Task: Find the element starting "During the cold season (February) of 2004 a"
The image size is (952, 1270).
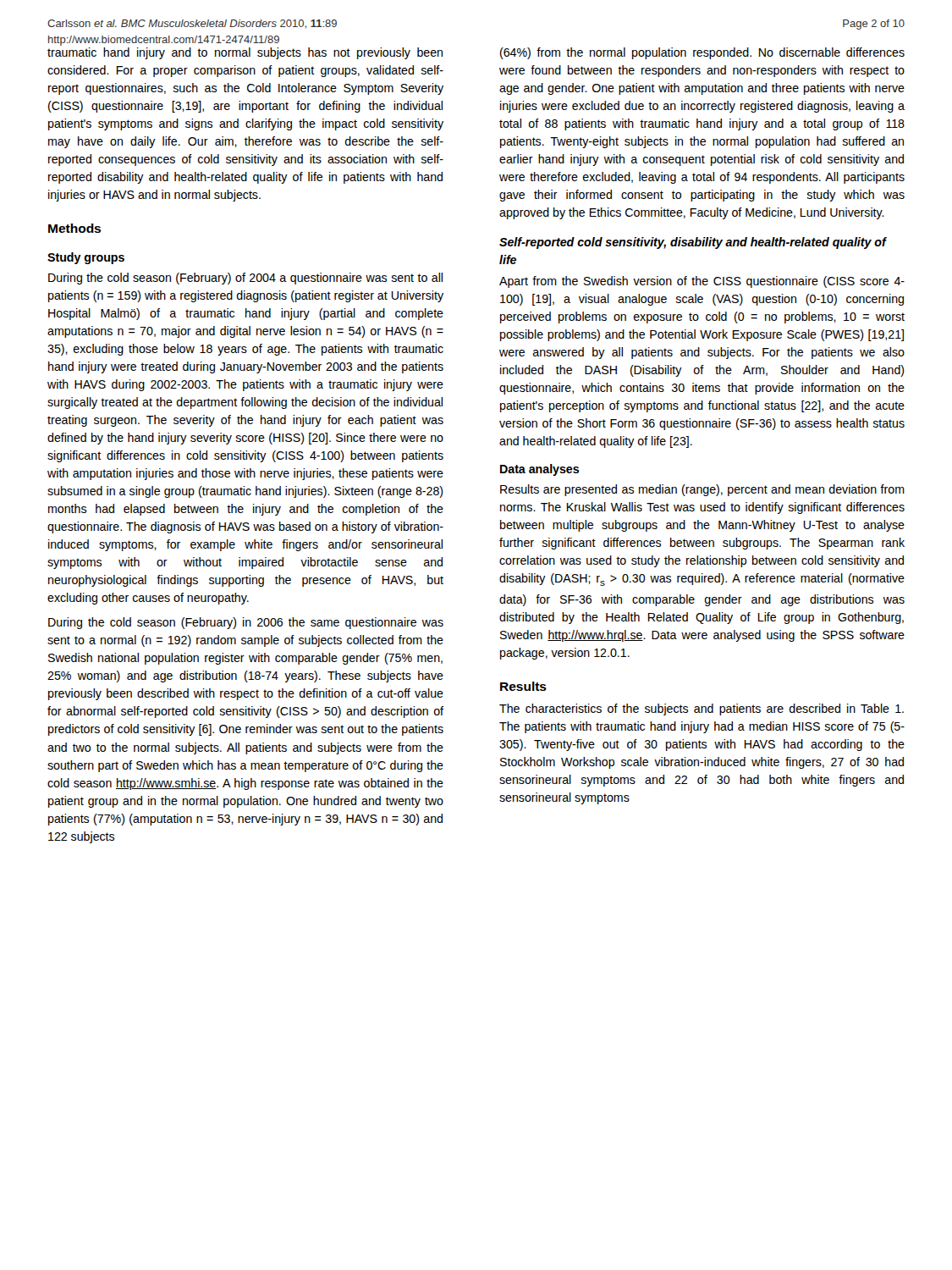Action: coord(245,557)
